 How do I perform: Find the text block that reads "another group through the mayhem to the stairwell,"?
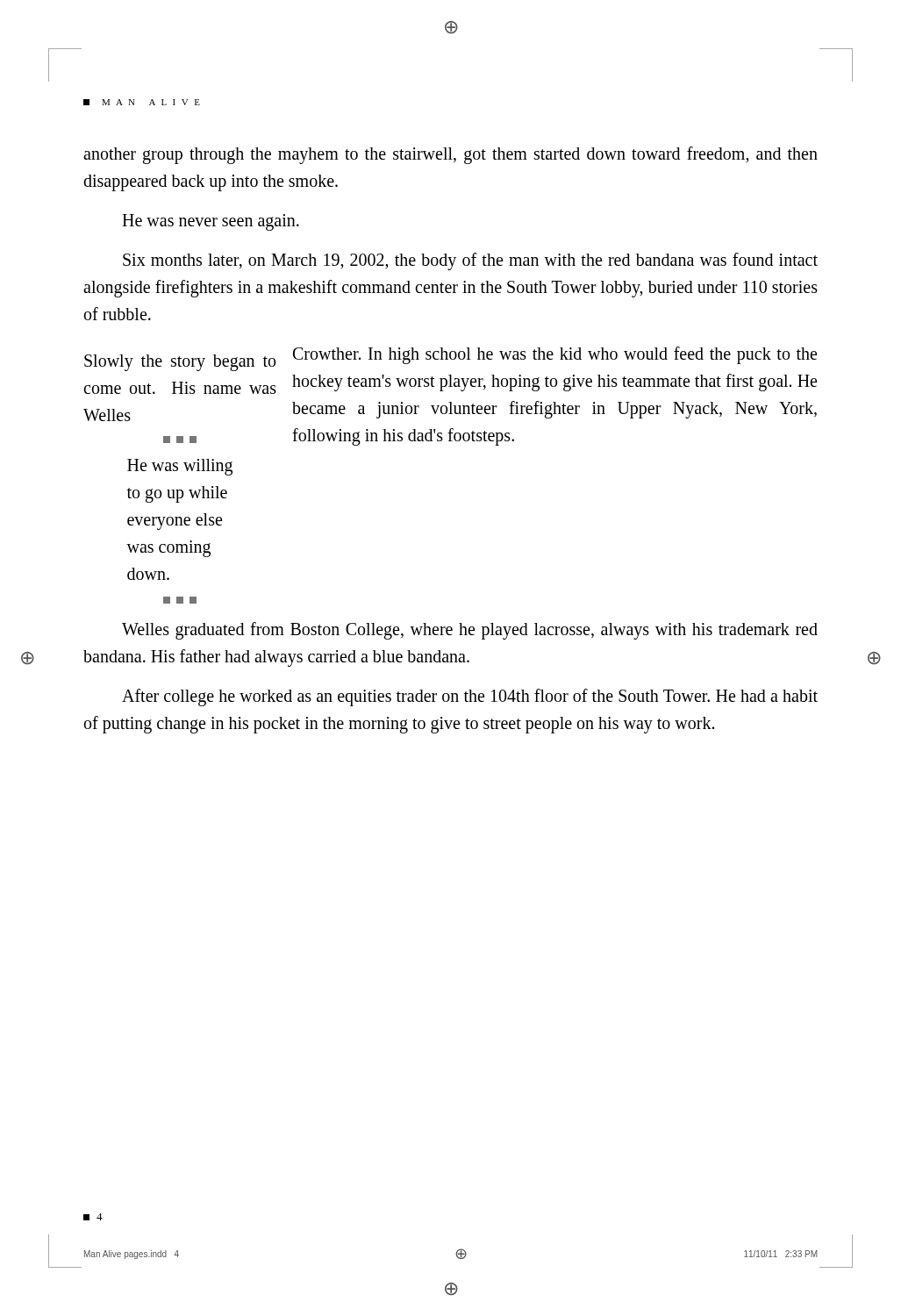[450, 168]
